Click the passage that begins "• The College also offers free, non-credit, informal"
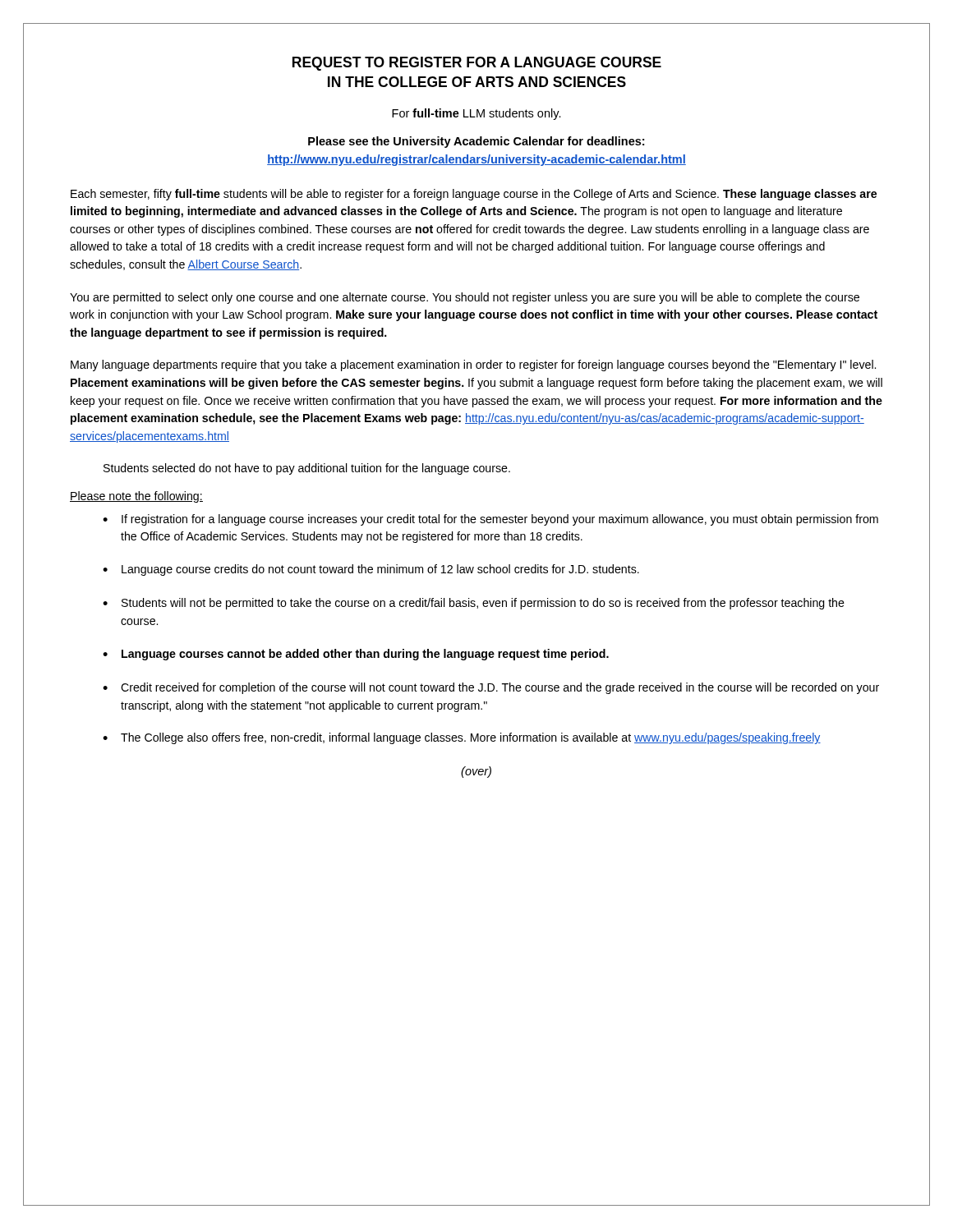The image size is (953, 1232). (x=493, y=739)
